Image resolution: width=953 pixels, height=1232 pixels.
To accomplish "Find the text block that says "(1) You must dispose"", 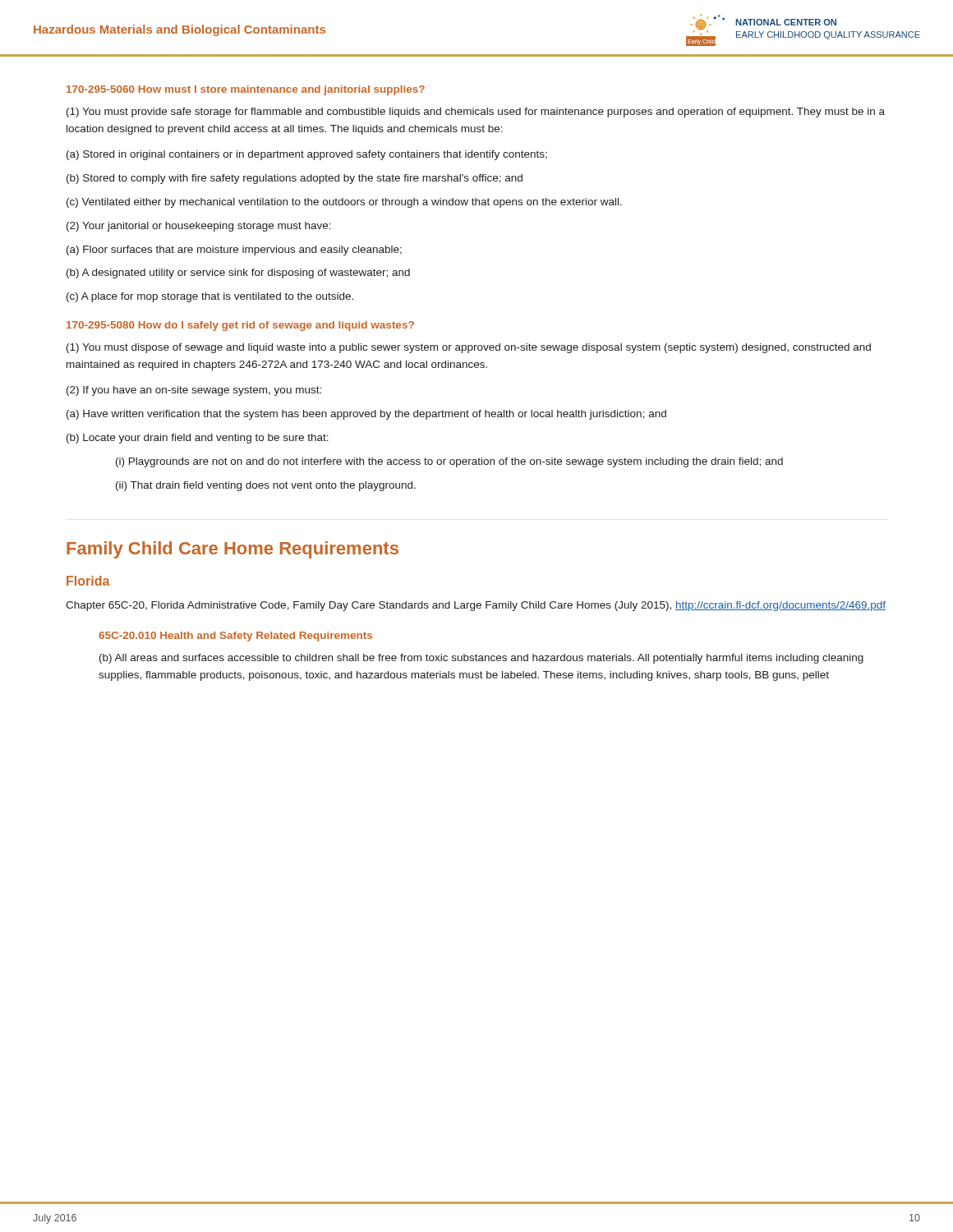I will point(469,356).
